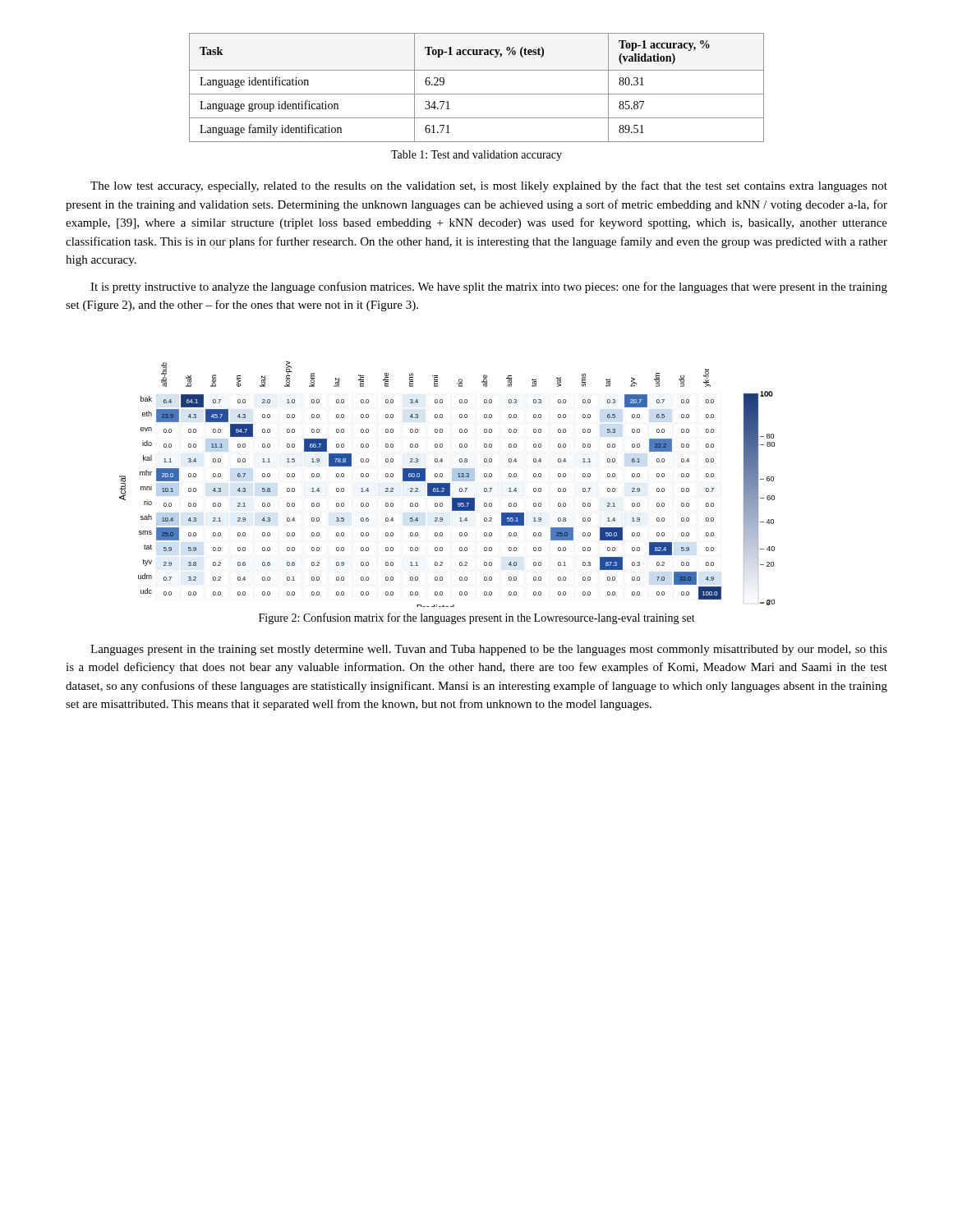The image size is (953, 1232).
Task: Locate the block of text that opens with "The low test"
Action: (x=476, y=223)
